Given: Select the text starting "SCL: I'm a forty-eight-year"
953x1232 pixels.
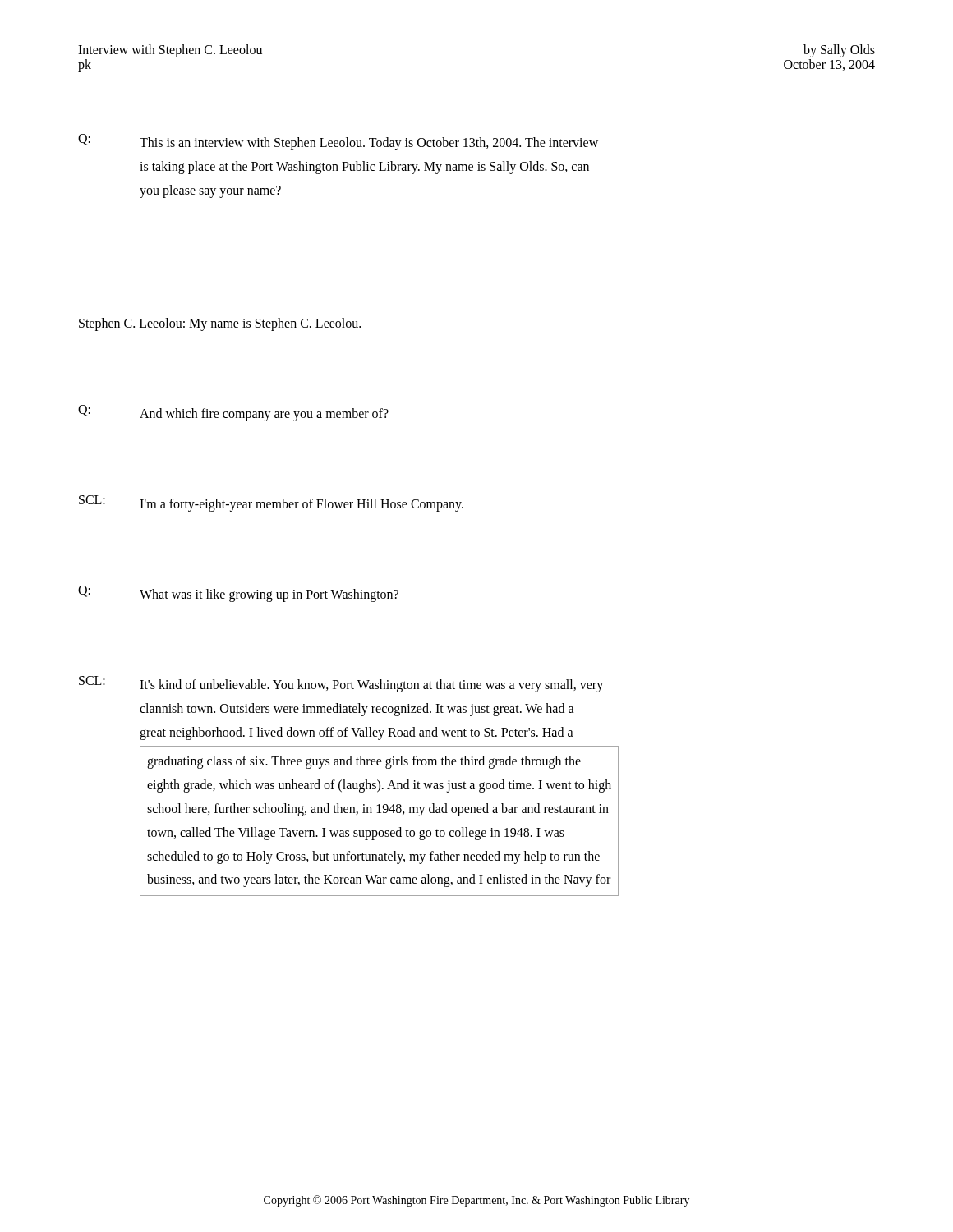Looking at the screenshot, I should point(271,503).
